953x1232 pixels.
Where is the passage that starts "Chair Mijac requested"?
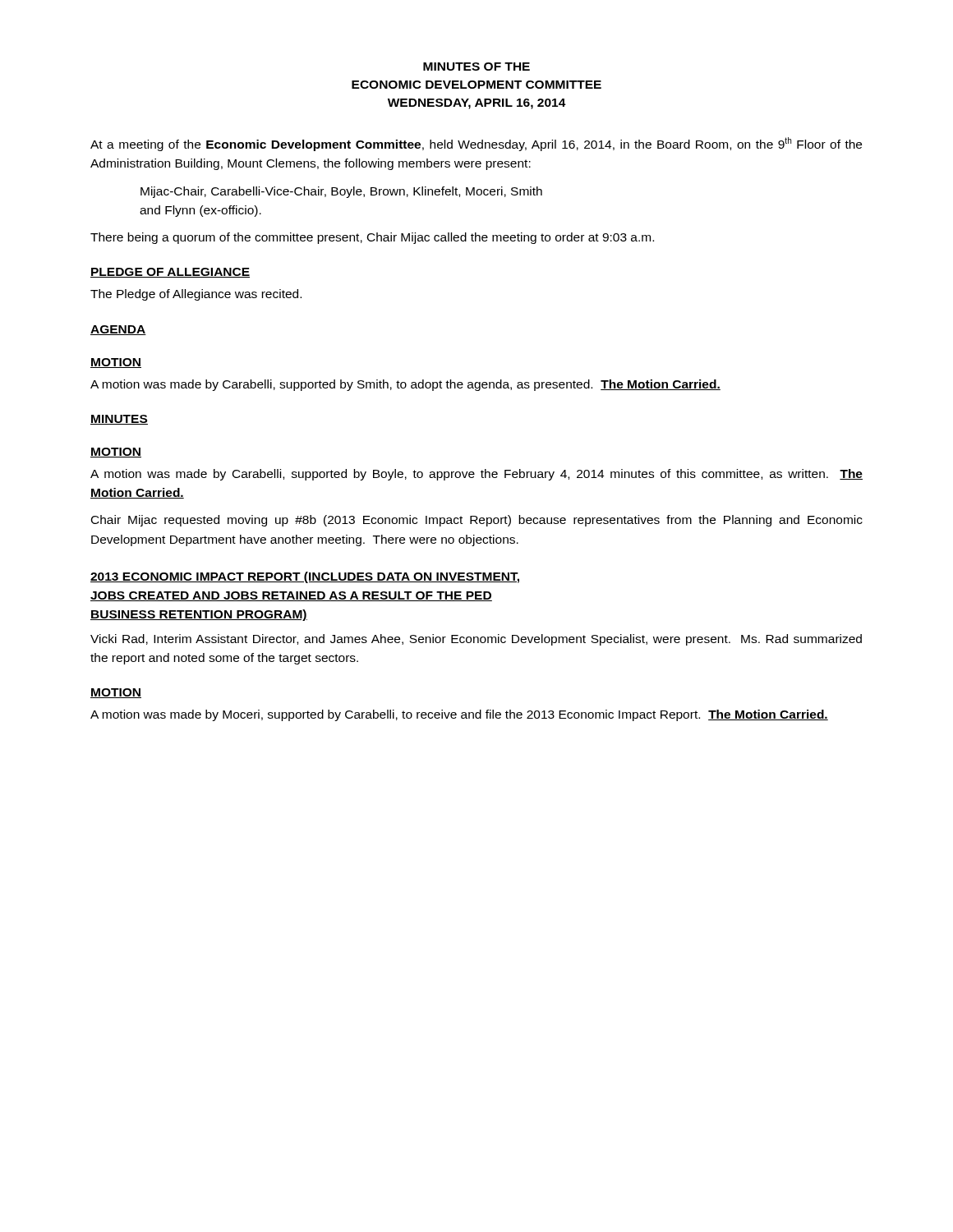476,529
